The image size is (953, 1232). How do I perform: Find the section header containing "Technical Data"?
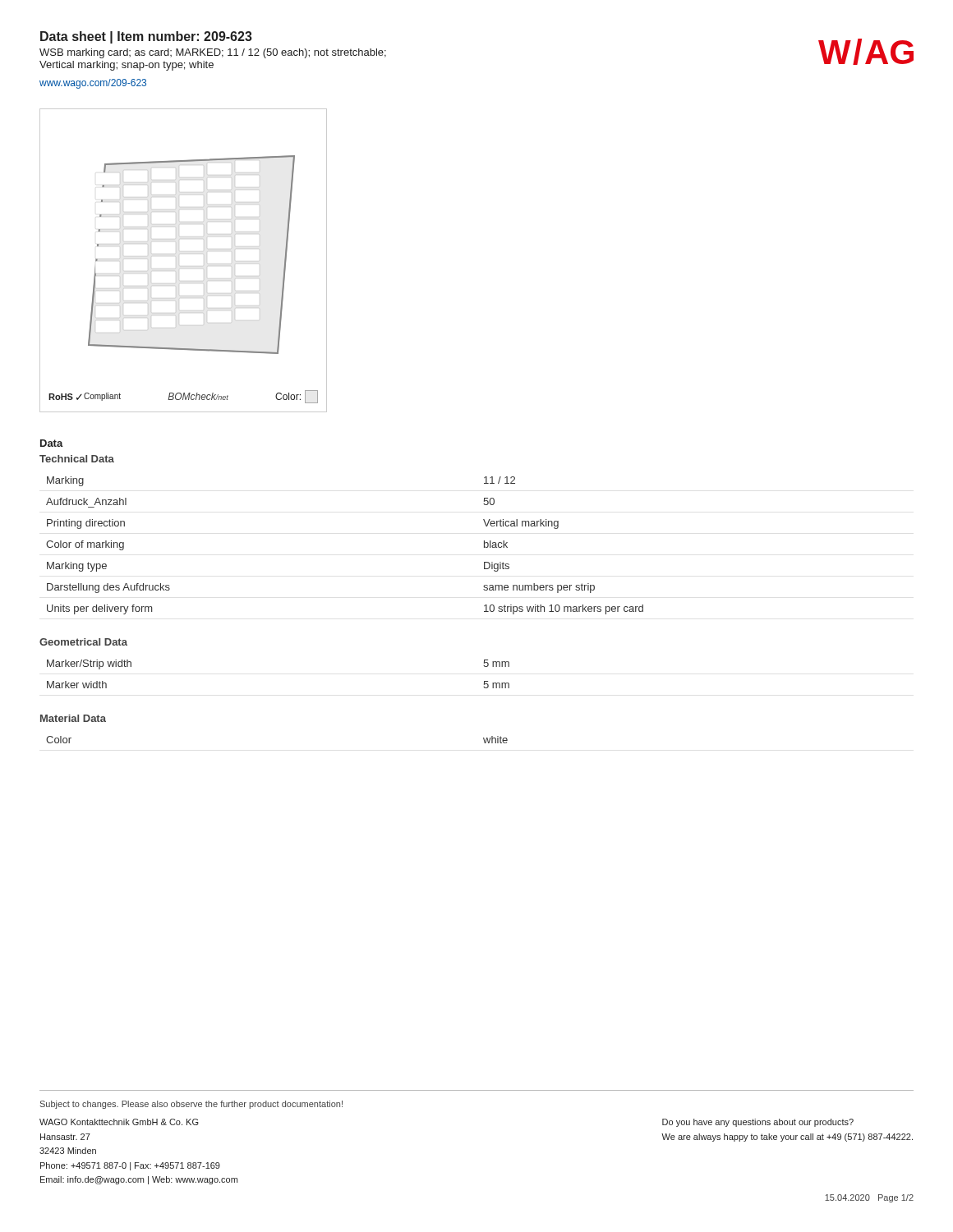[x=77, y=459]
